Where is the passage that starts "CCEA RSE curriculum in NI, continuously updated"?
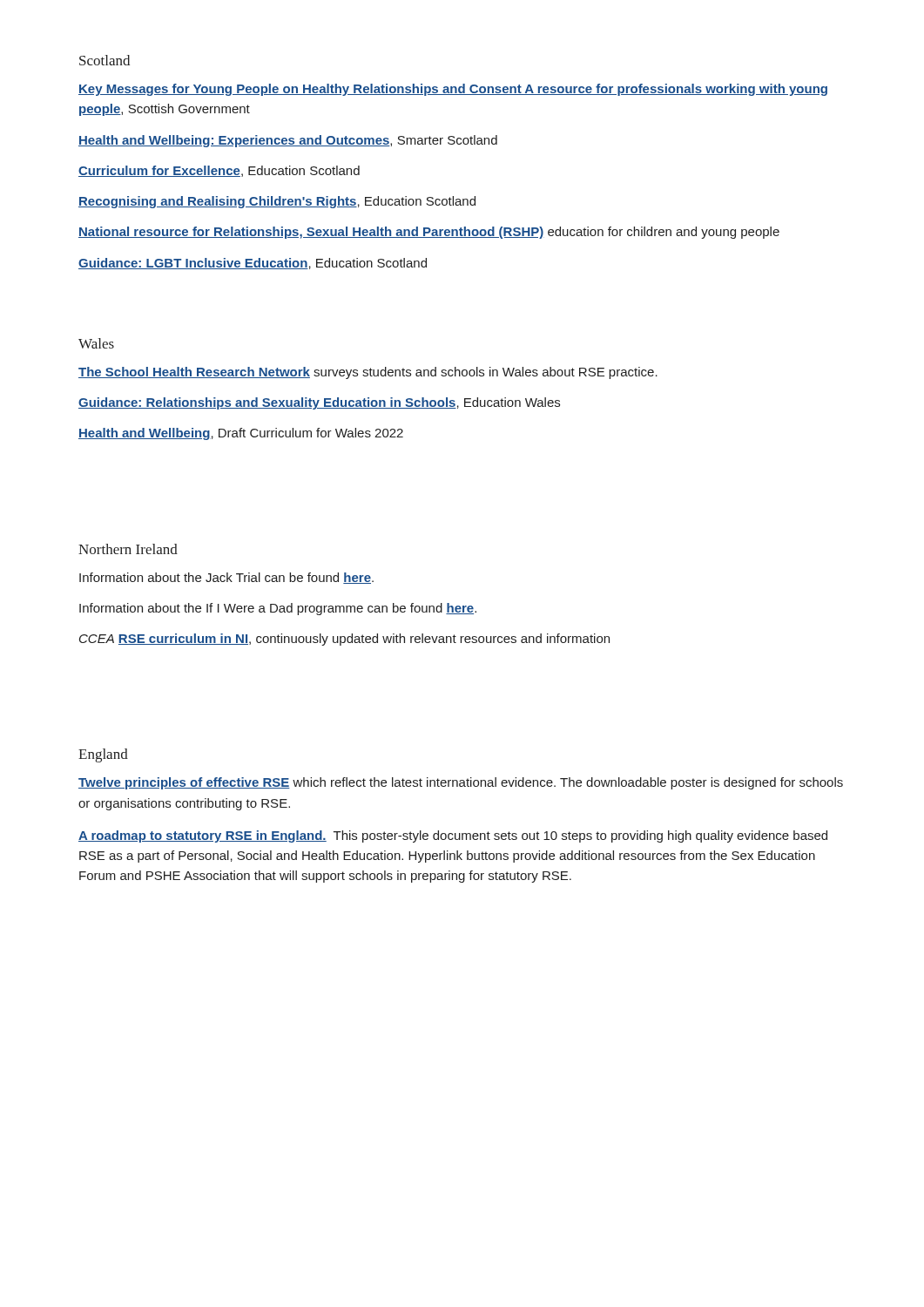Image resolution: width=924 pixels, height=1307 pixels. coord(344,638)
